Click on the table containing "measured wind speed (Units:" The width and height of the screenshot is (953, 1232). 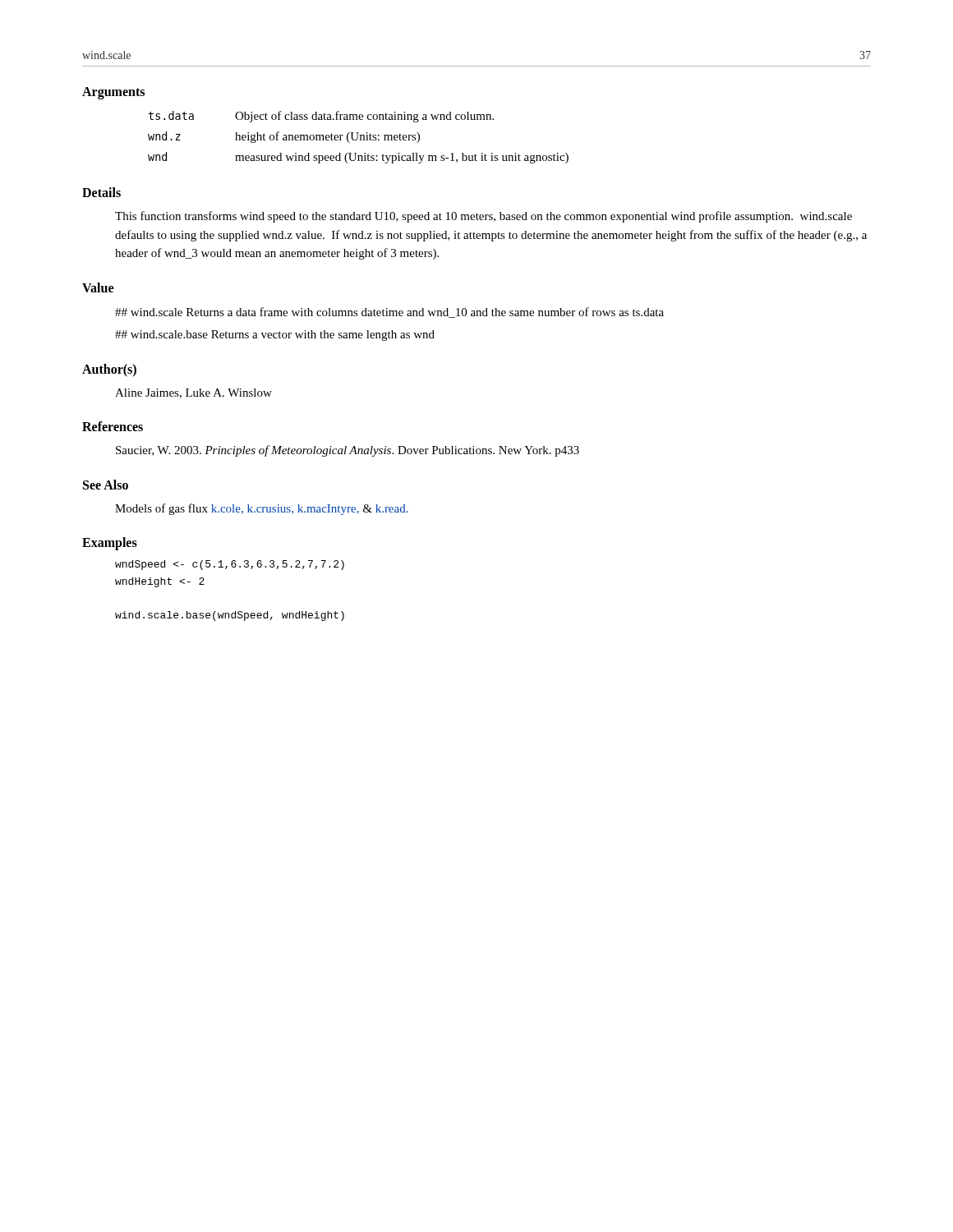(493, 137)
